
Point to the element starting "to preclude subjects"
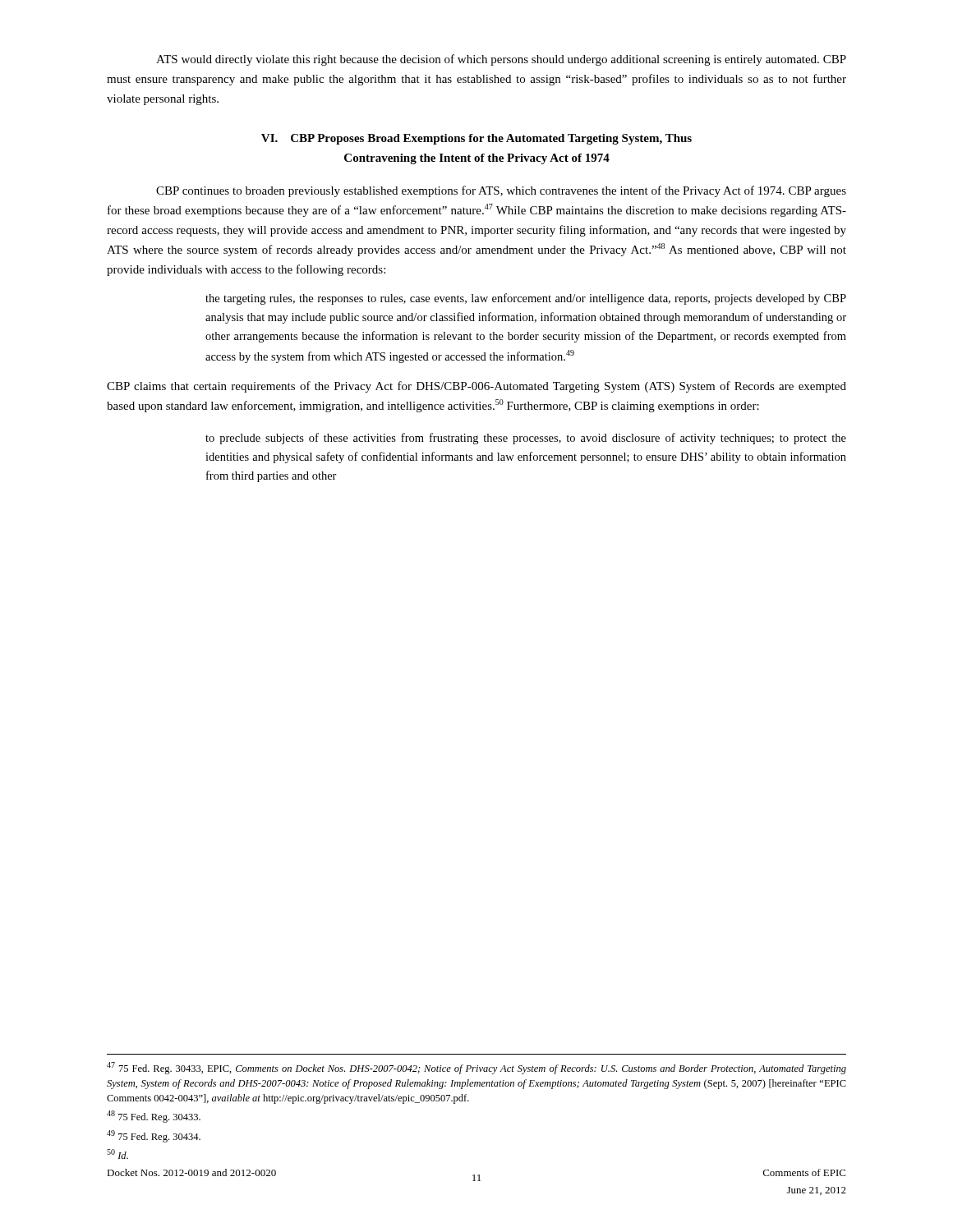click(526, 457)
